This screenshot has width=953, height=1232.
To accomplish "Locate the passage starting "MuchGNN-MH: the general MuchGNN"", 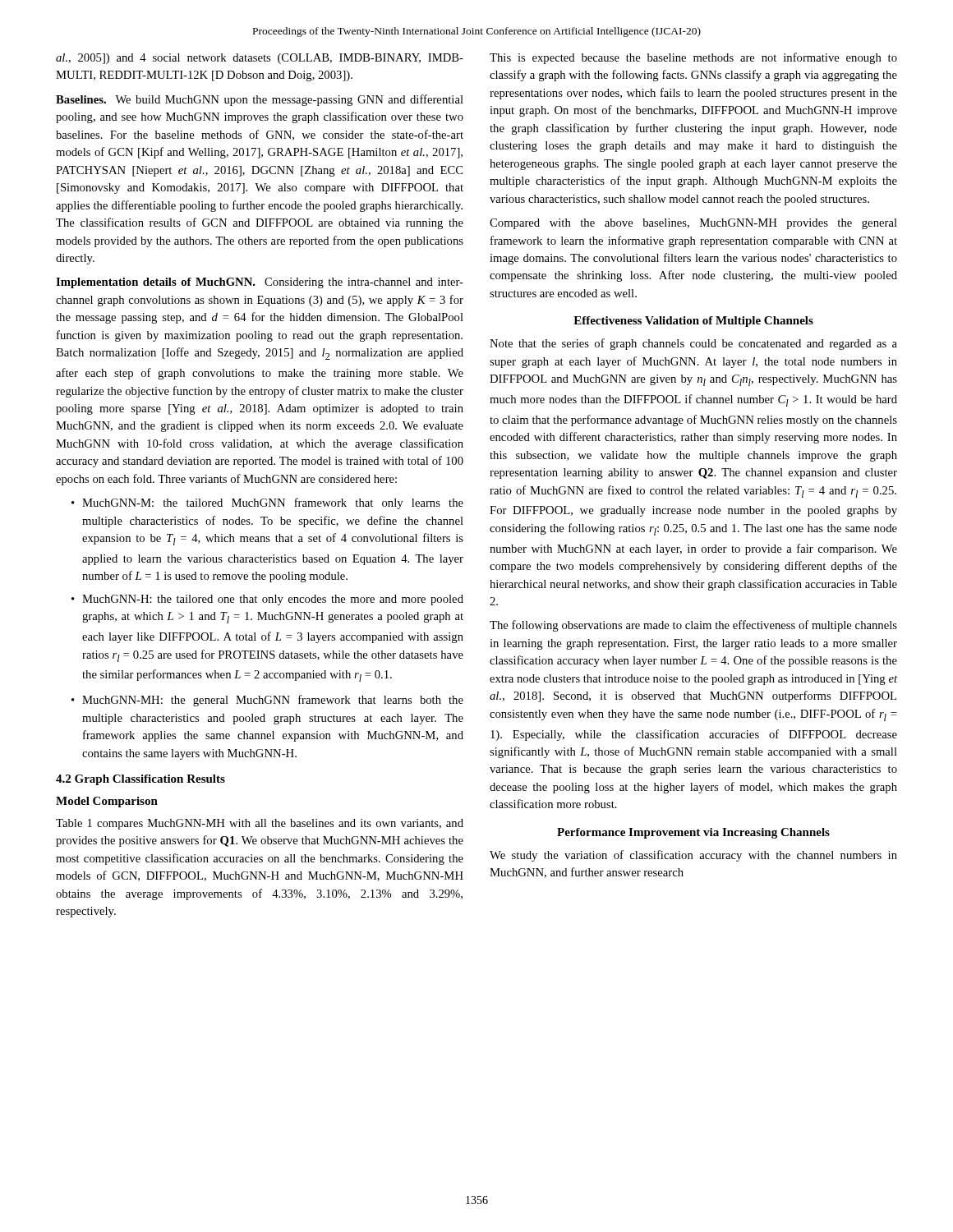I will [x=273, y=726].
